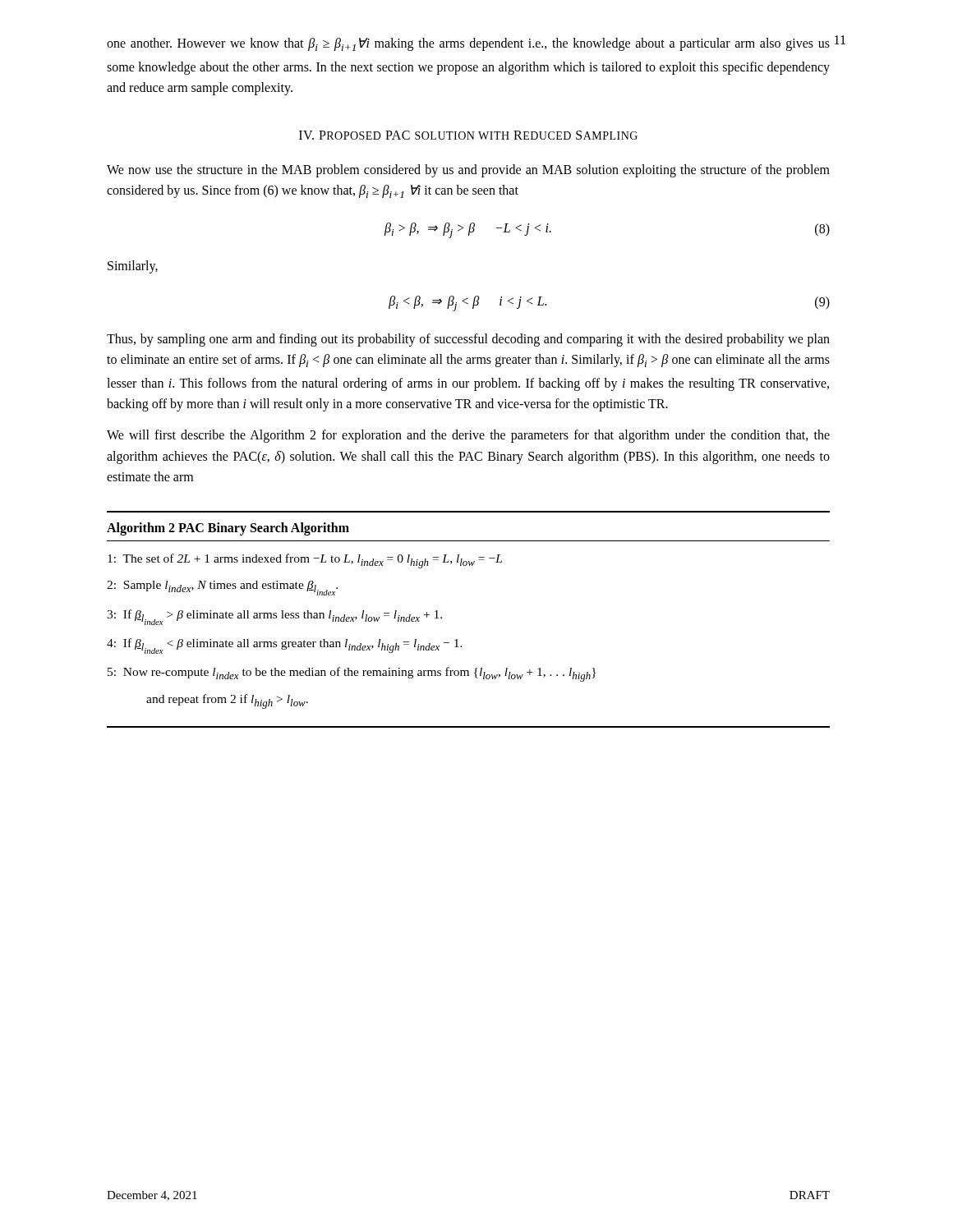This screenshot has height=1232, width=953.
Task: Click on the text starting "We will first describe"
Action: pos(468,456)
